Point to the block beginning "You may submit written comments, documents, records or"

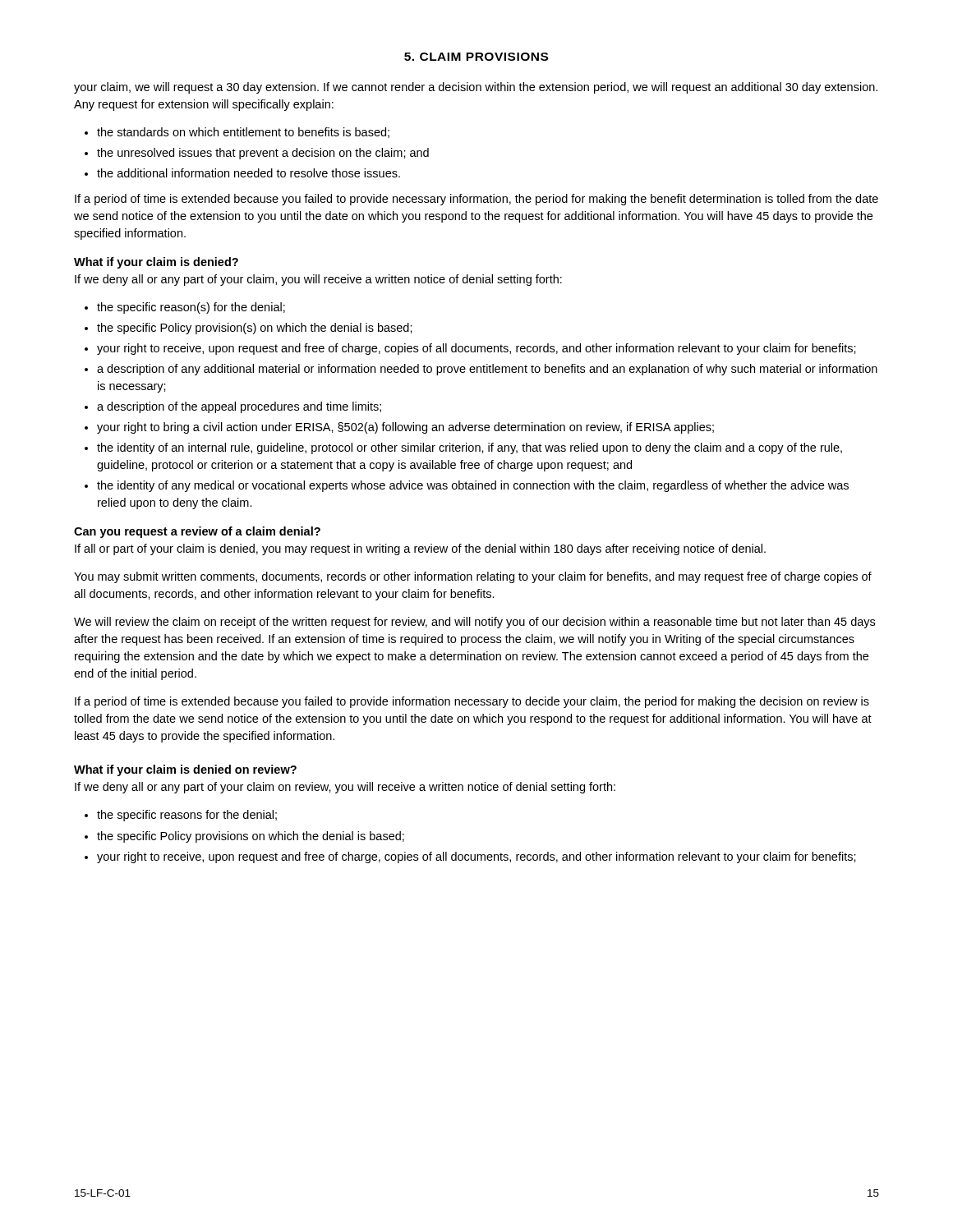[473, 586]
